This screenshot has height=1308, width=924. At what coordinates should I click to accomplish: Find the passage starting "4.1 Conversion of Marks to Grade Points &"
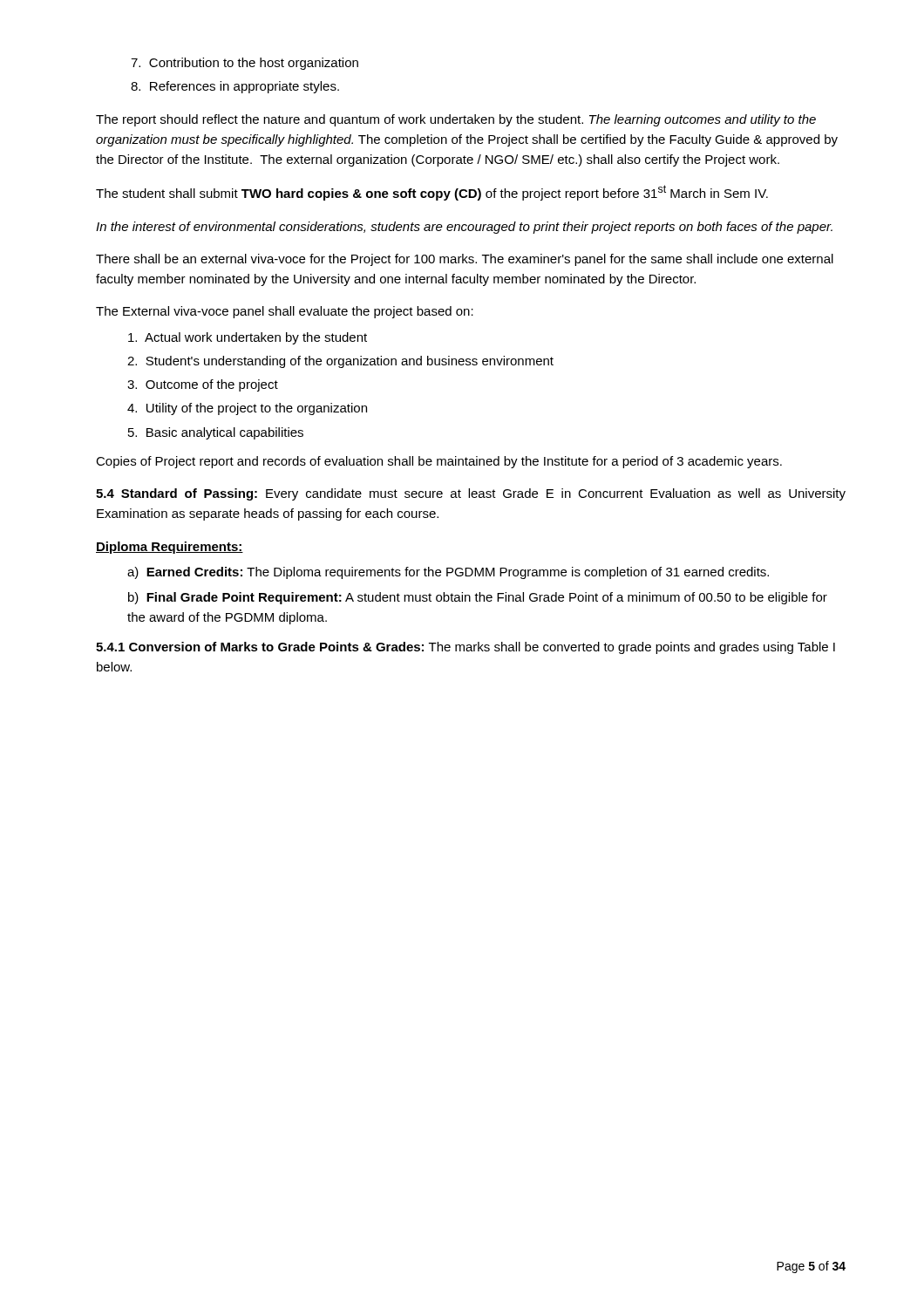[471, 656]
